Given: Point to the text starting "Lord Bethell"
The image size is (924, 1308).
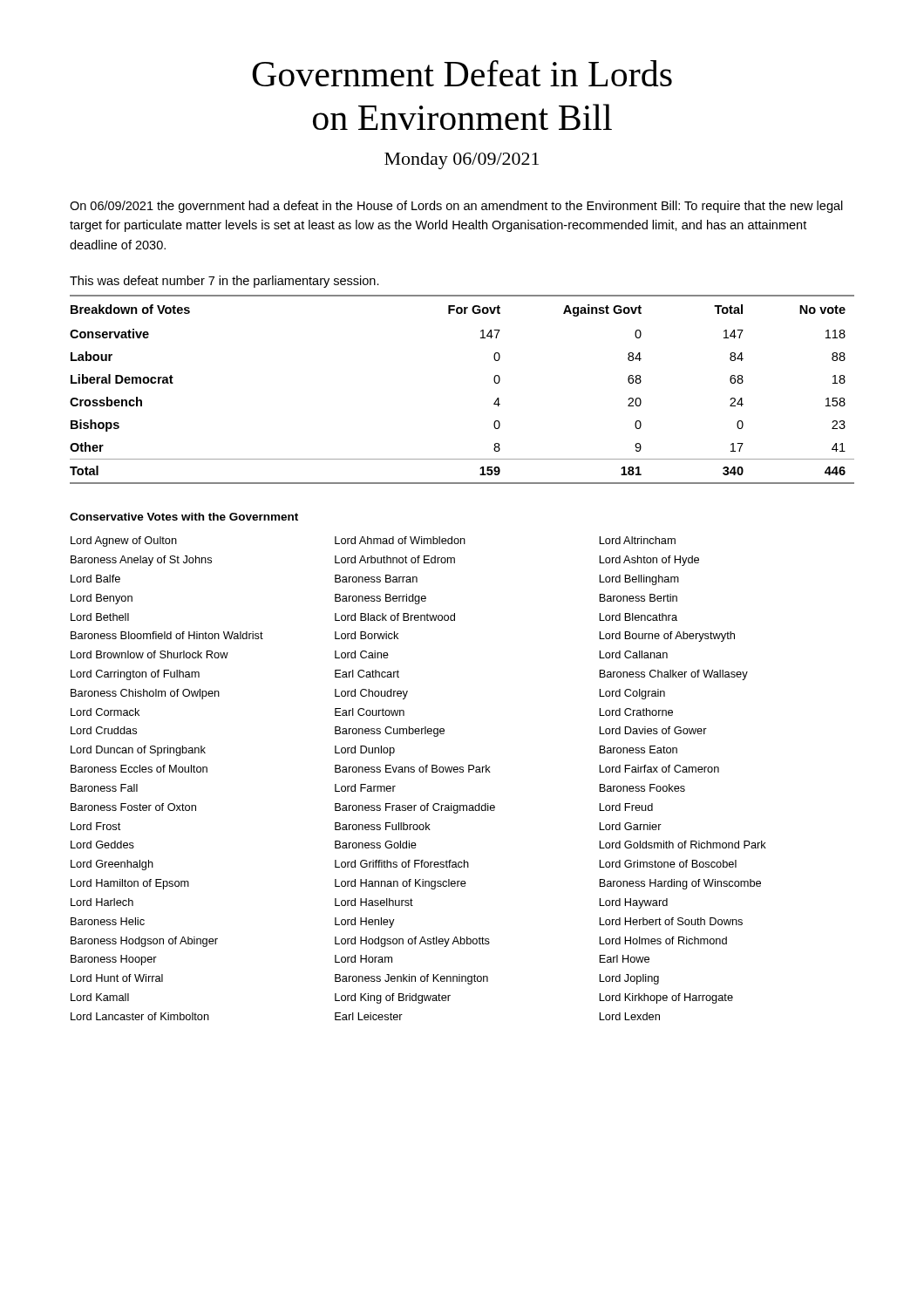Looking at the screenshot, I should coord(100,616).
